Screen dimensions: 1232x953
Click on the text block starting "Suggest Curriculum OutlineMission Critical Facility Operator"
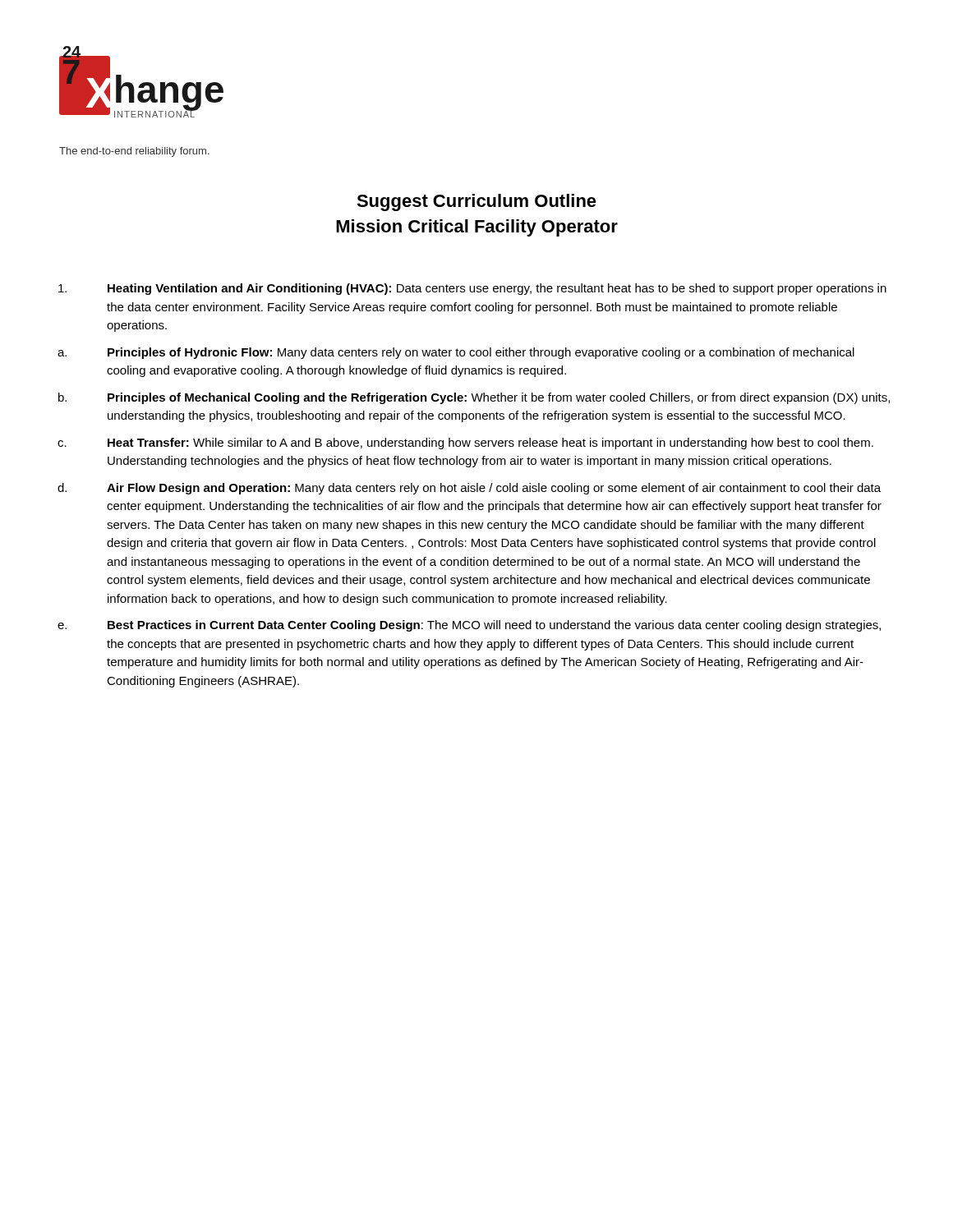tap(476, 214)
